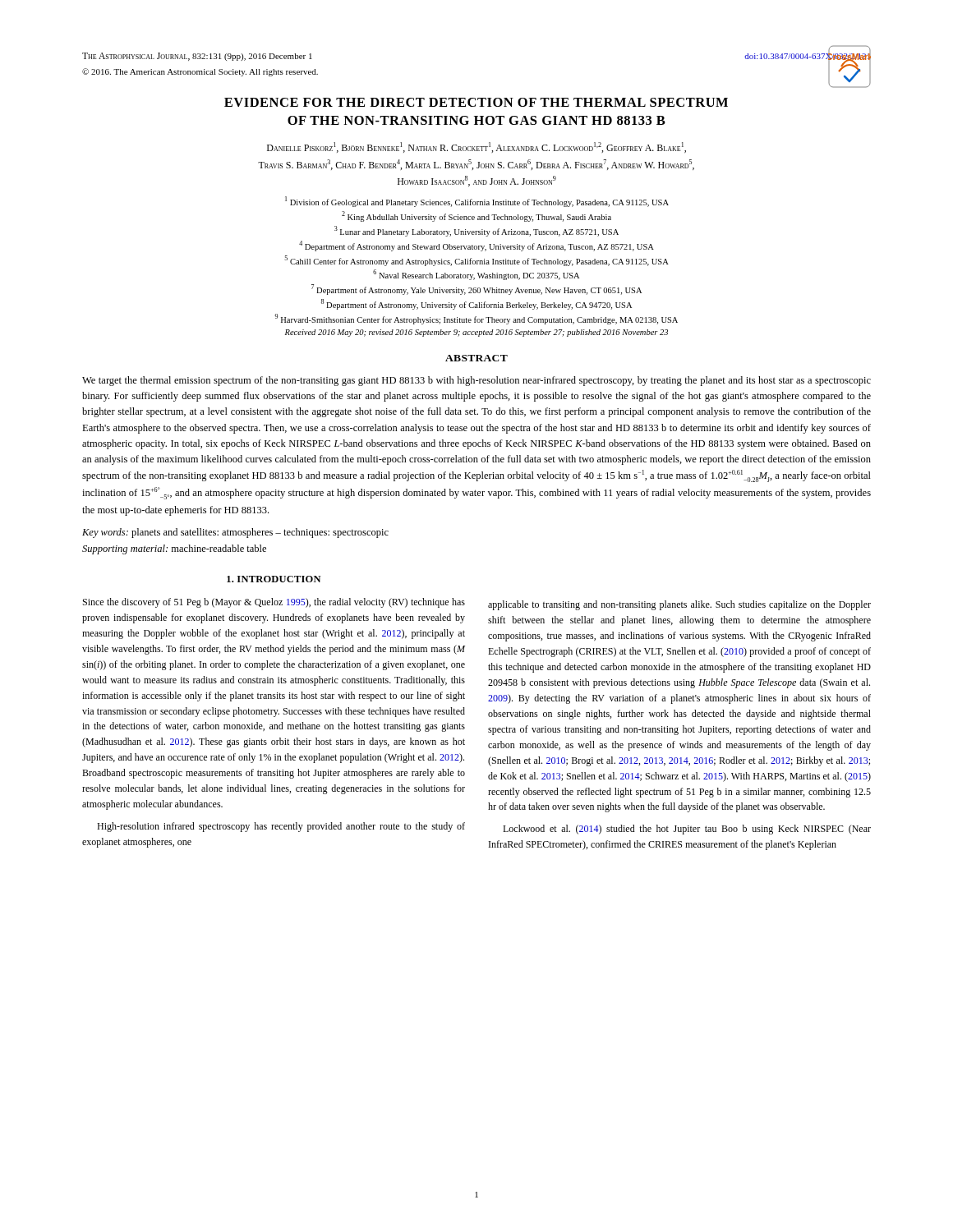Navigate to the element starting "We target the thermal emission spectrum"
953x1232 pixels.
(x=476, y=445)
